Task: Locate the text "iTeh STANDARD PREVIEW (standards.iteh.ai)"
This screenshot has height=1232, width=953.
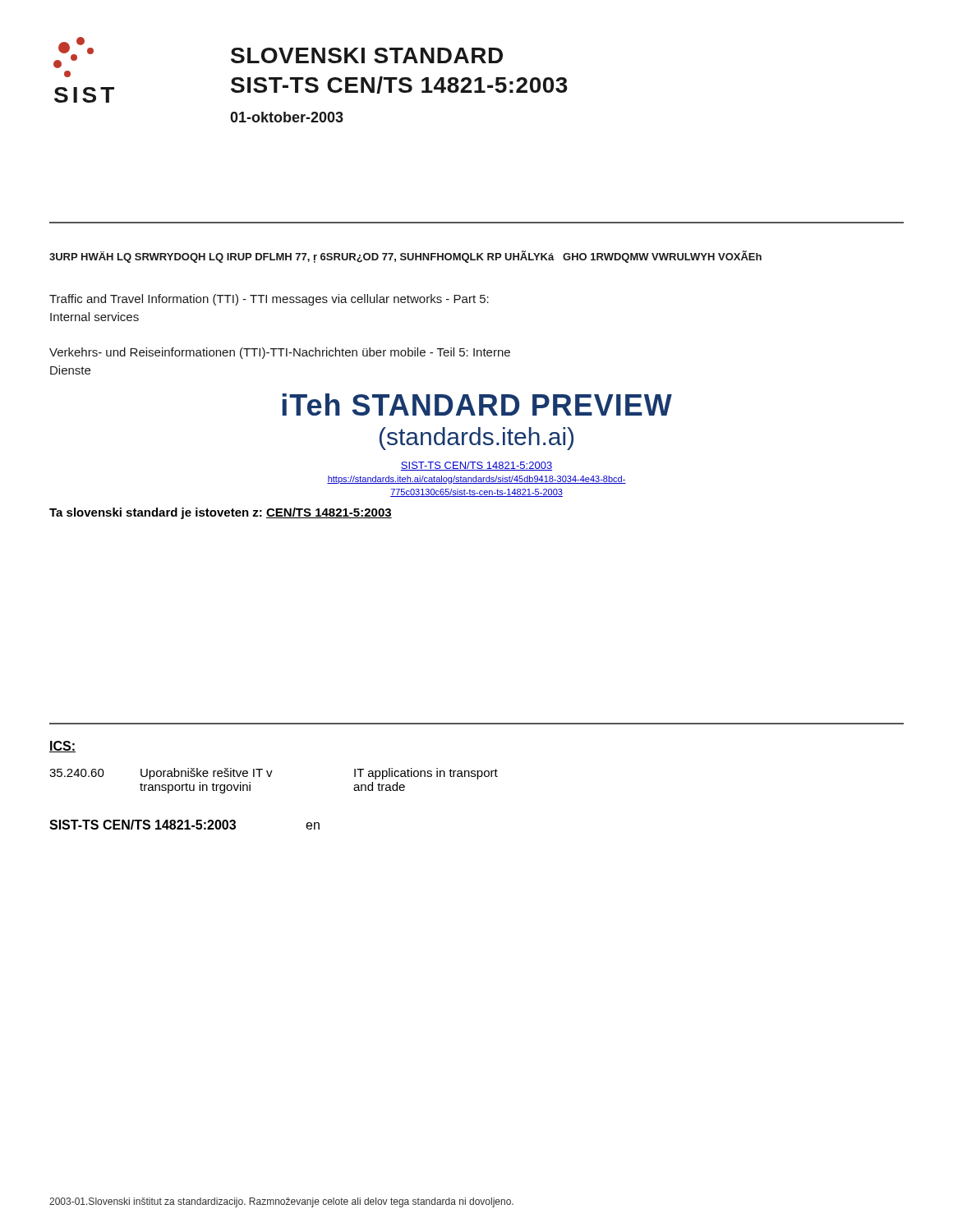Action: pos(476,419)
